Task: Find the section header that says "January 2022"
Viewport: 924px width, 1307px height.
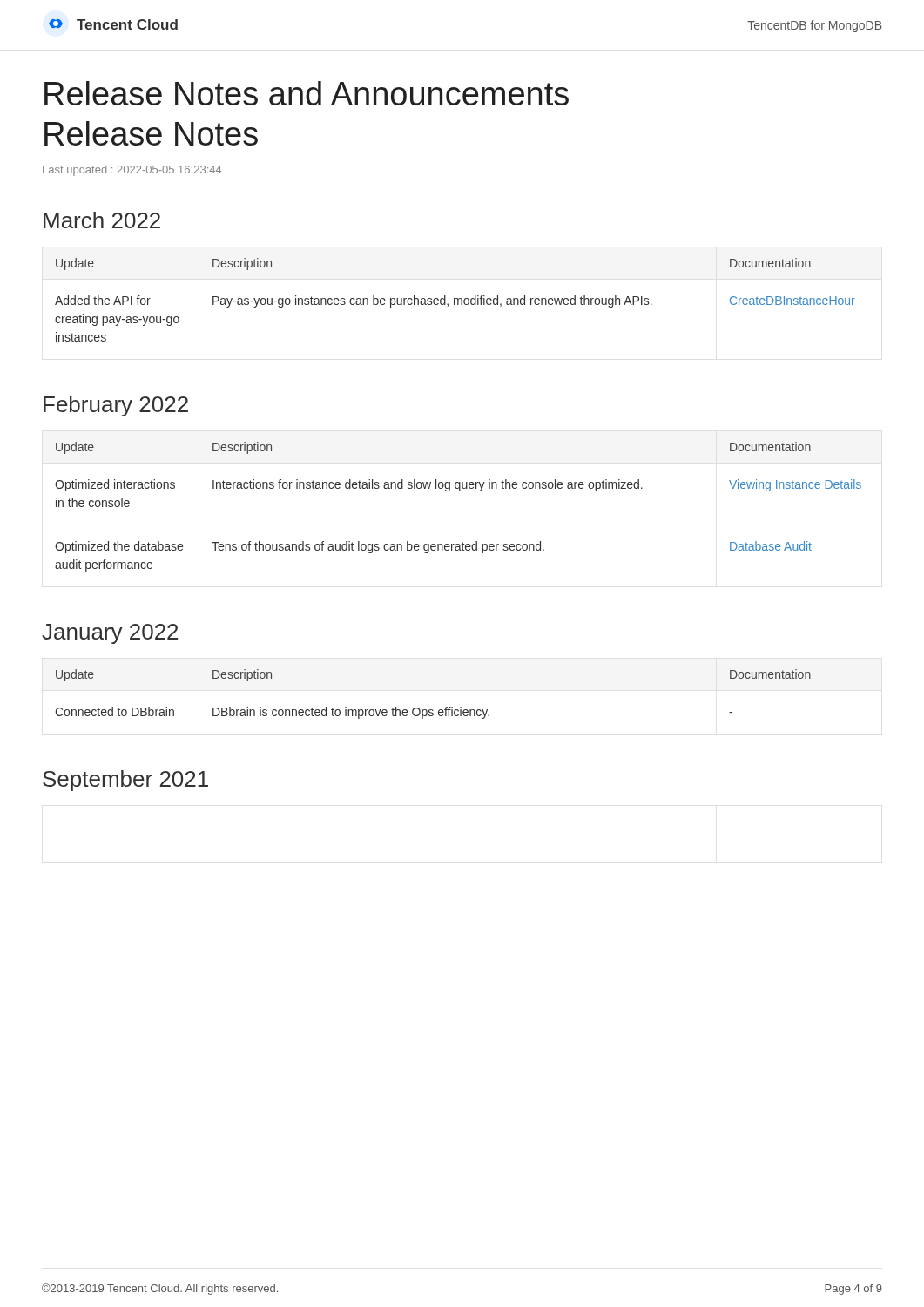Action: [110, 632]
